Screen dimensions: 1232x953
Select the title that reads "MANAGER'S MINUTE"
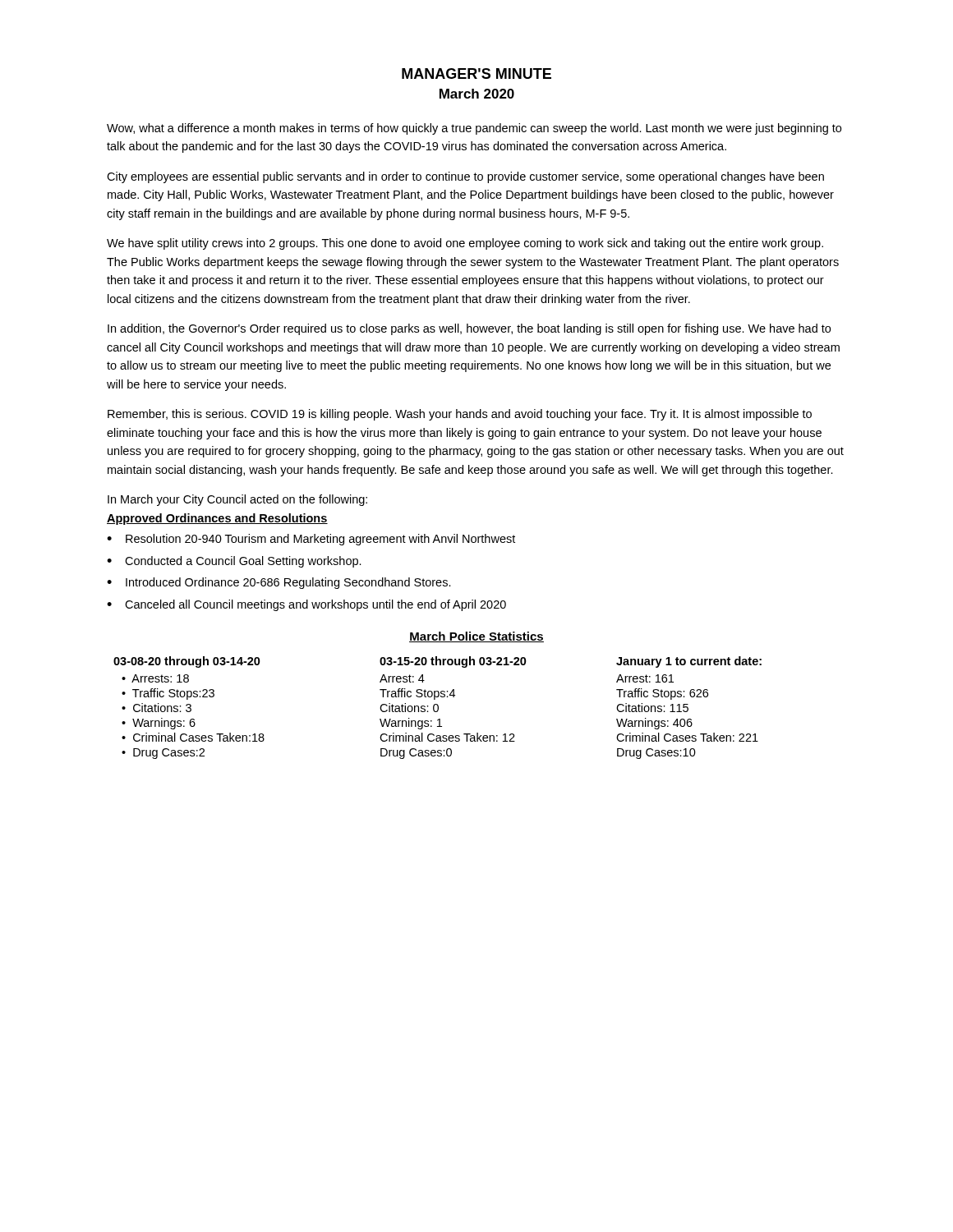476,74
